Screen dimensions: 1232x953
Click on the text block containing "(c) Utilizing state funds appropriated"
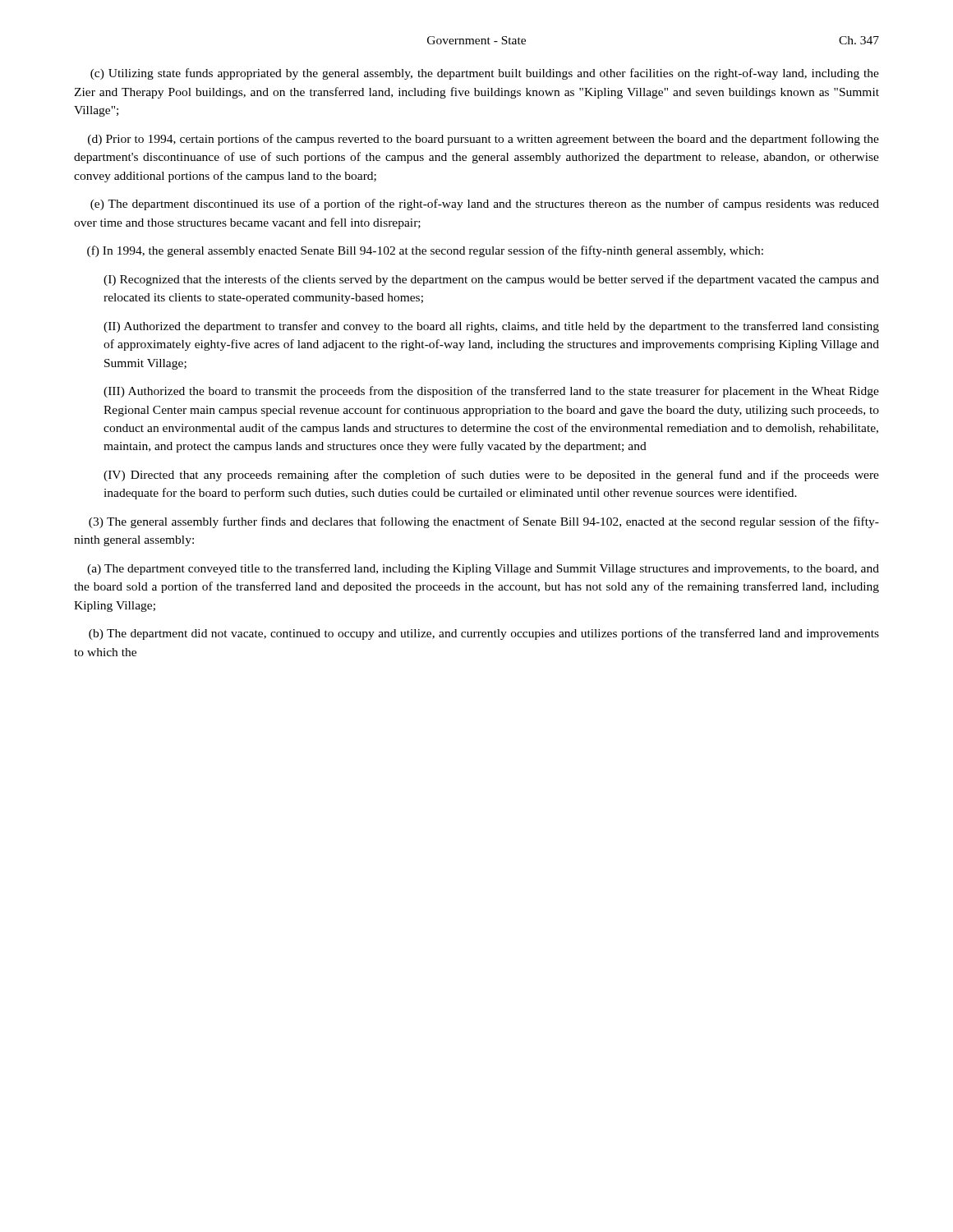[x=476, y=91]
